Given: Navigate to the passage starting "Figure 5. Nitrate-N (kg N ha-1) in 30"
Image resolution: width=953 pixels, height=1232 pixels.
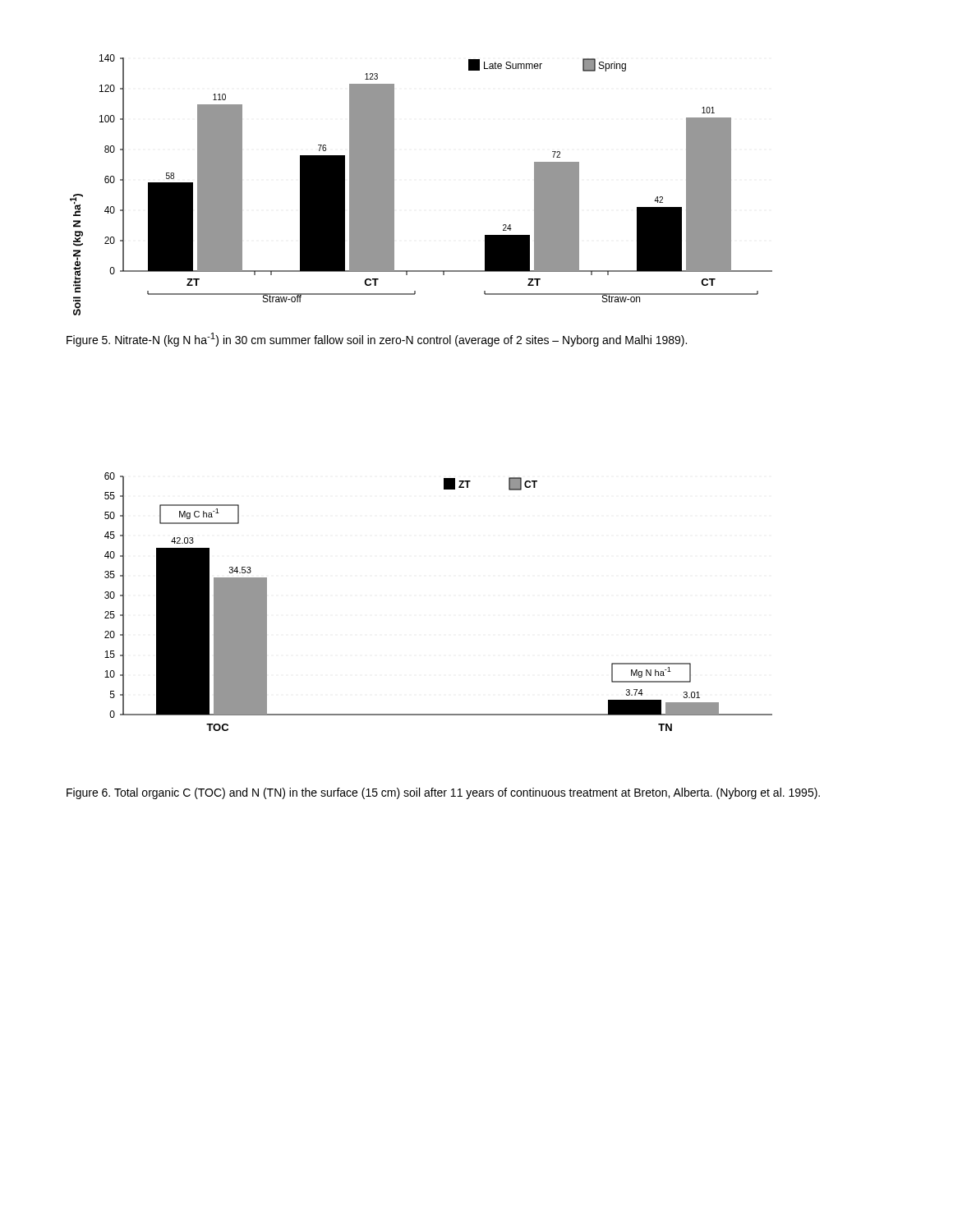Looking at the screenshot, I should [377, 338].
